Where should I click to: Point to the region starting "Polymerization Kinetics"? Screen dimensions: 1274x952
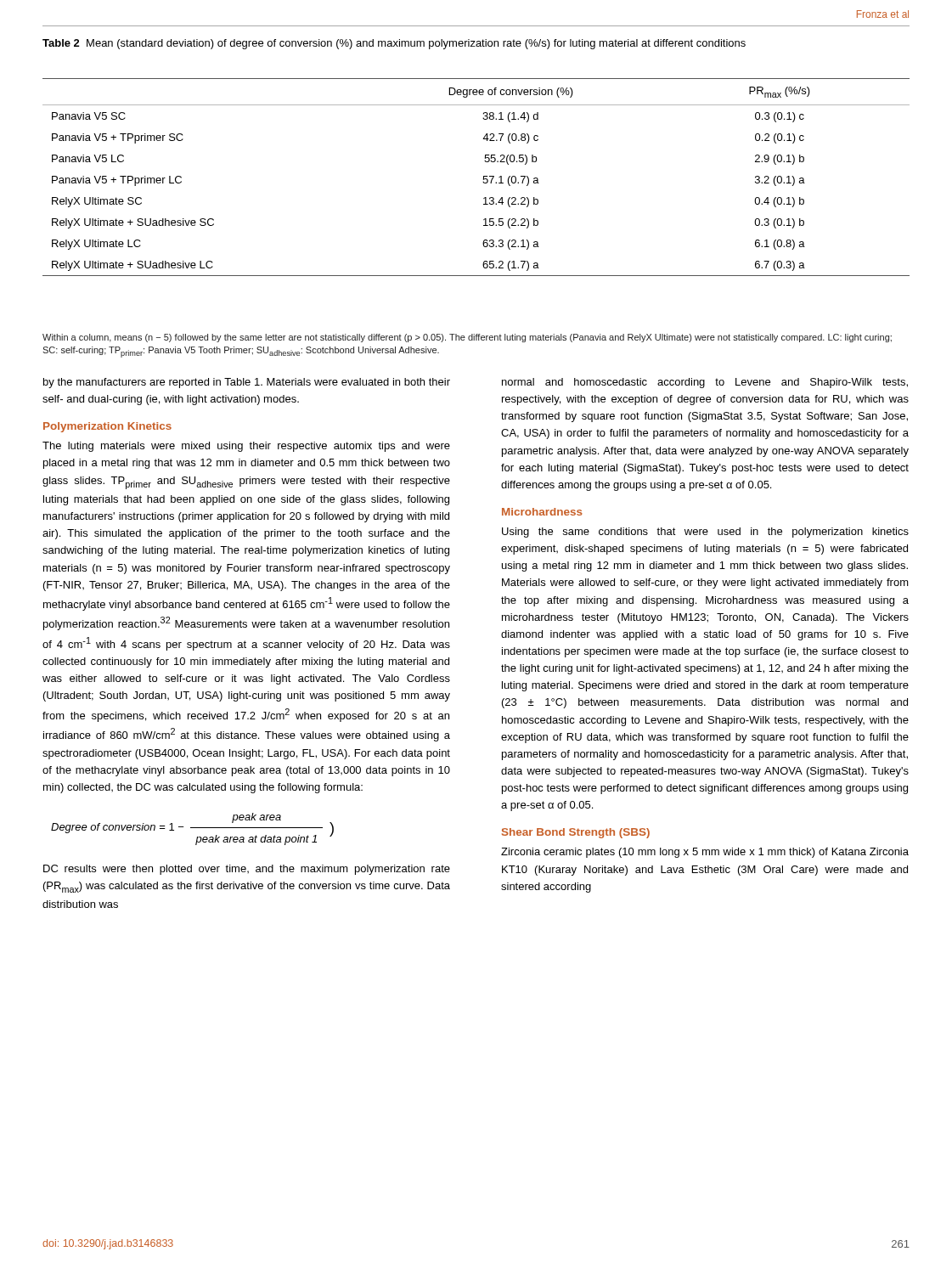(x=107, y=426)
